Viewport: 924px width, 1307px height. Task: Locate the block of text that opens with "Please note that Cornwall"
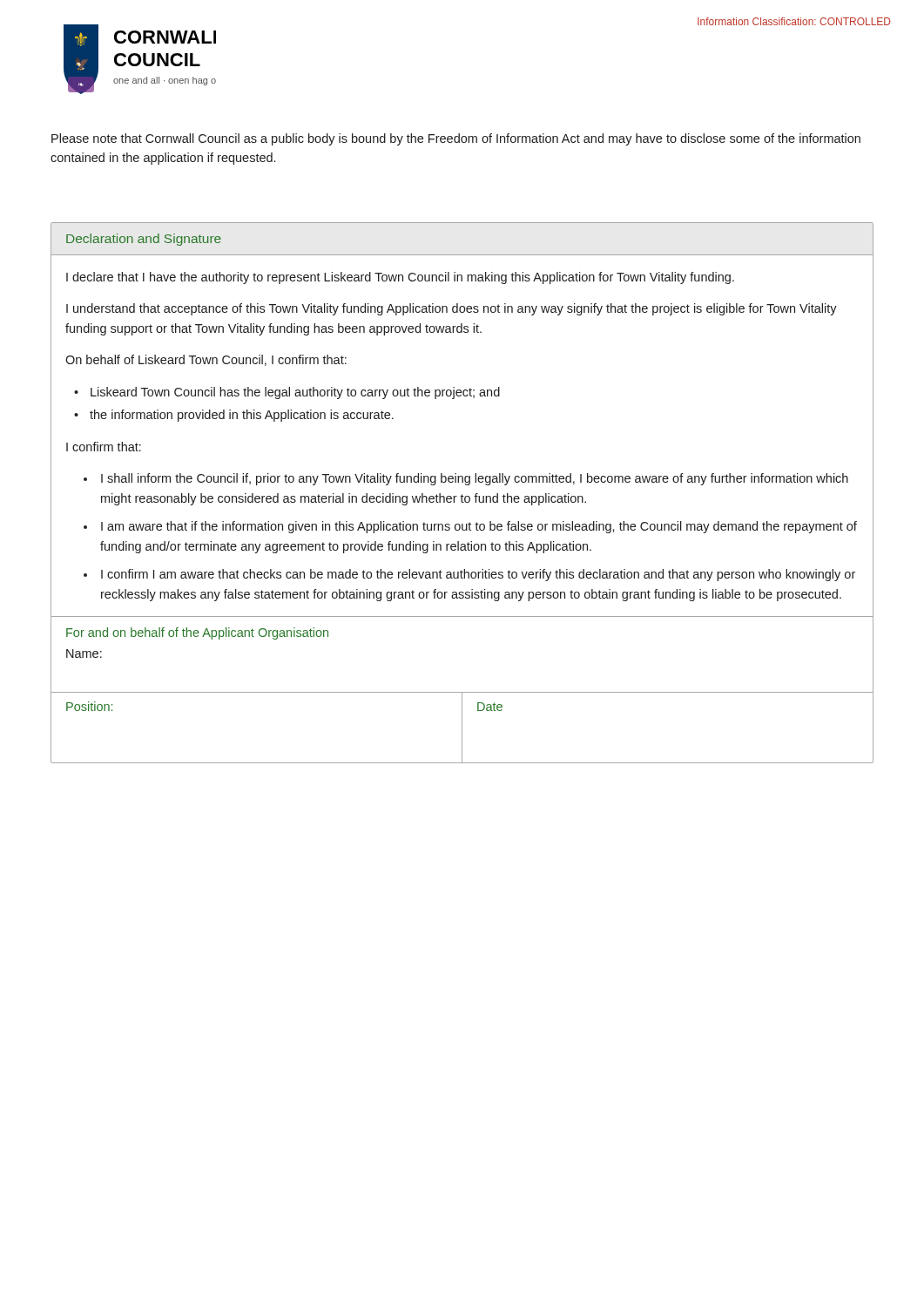(x=456, y=148)
